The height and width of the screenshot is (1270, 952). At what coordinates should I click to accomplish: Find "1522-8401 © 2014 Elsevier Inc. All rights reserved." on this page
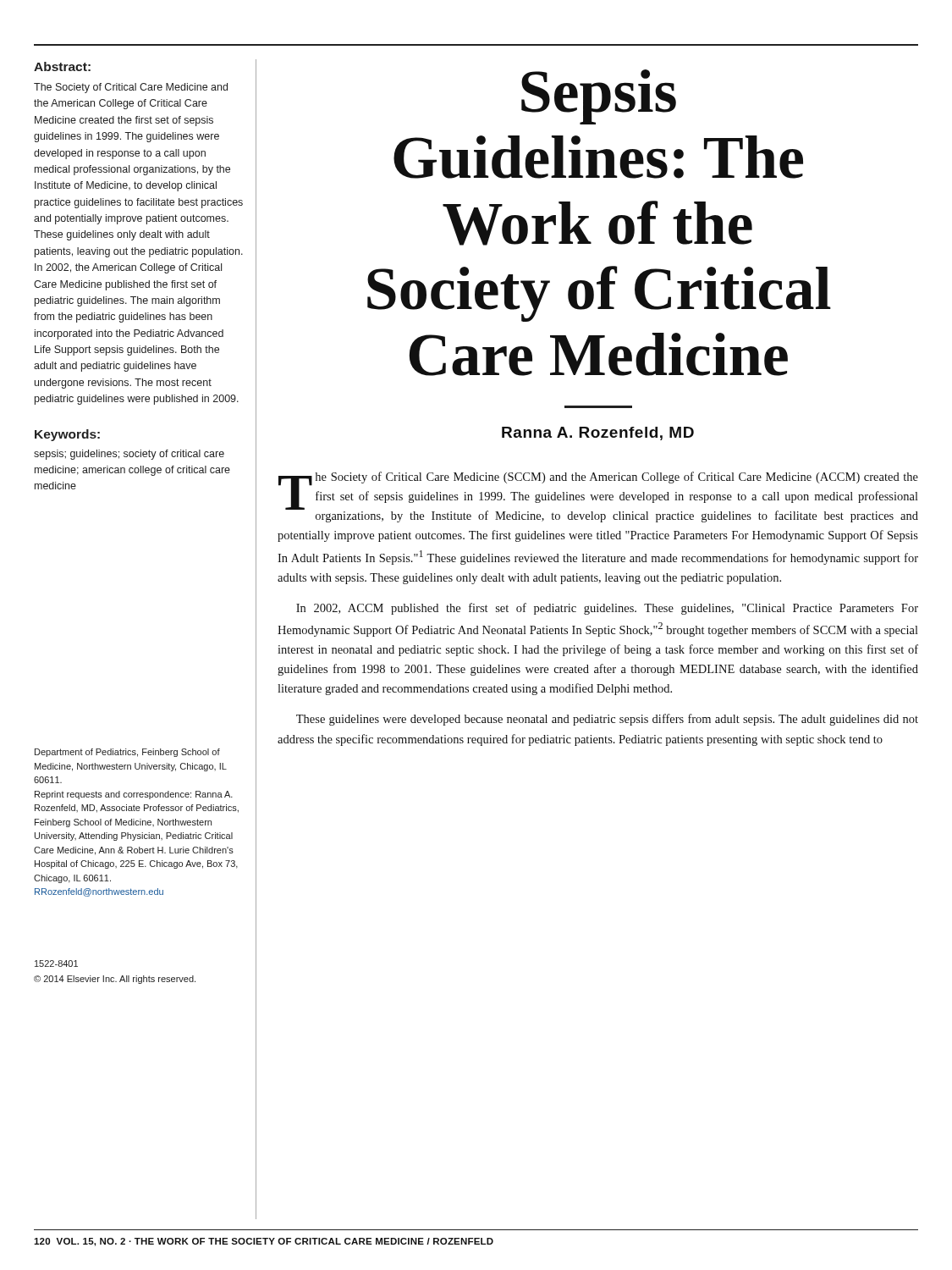tap(115, 971)
